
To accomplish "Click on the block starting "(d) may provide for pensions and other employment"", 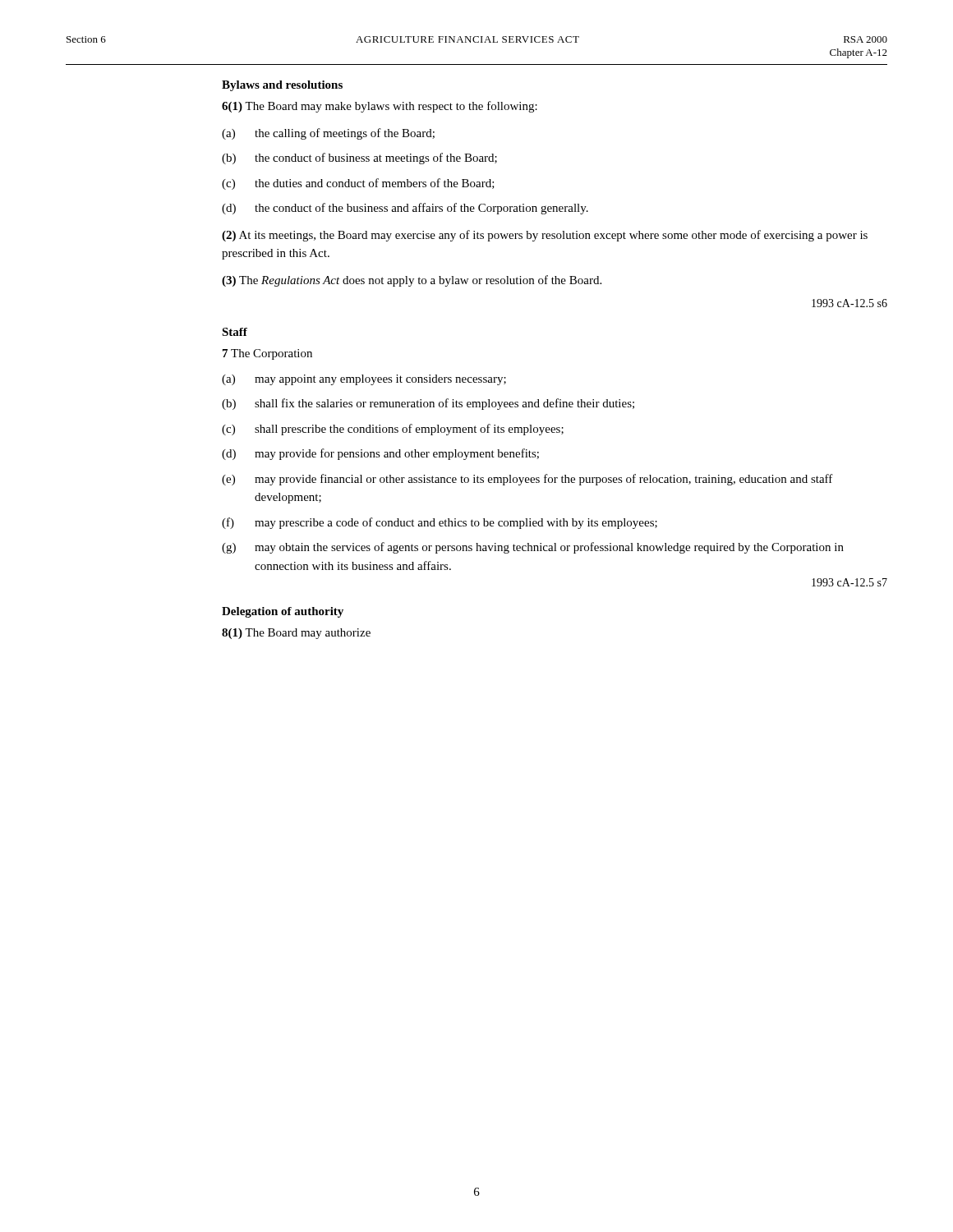I will [380, 454].
